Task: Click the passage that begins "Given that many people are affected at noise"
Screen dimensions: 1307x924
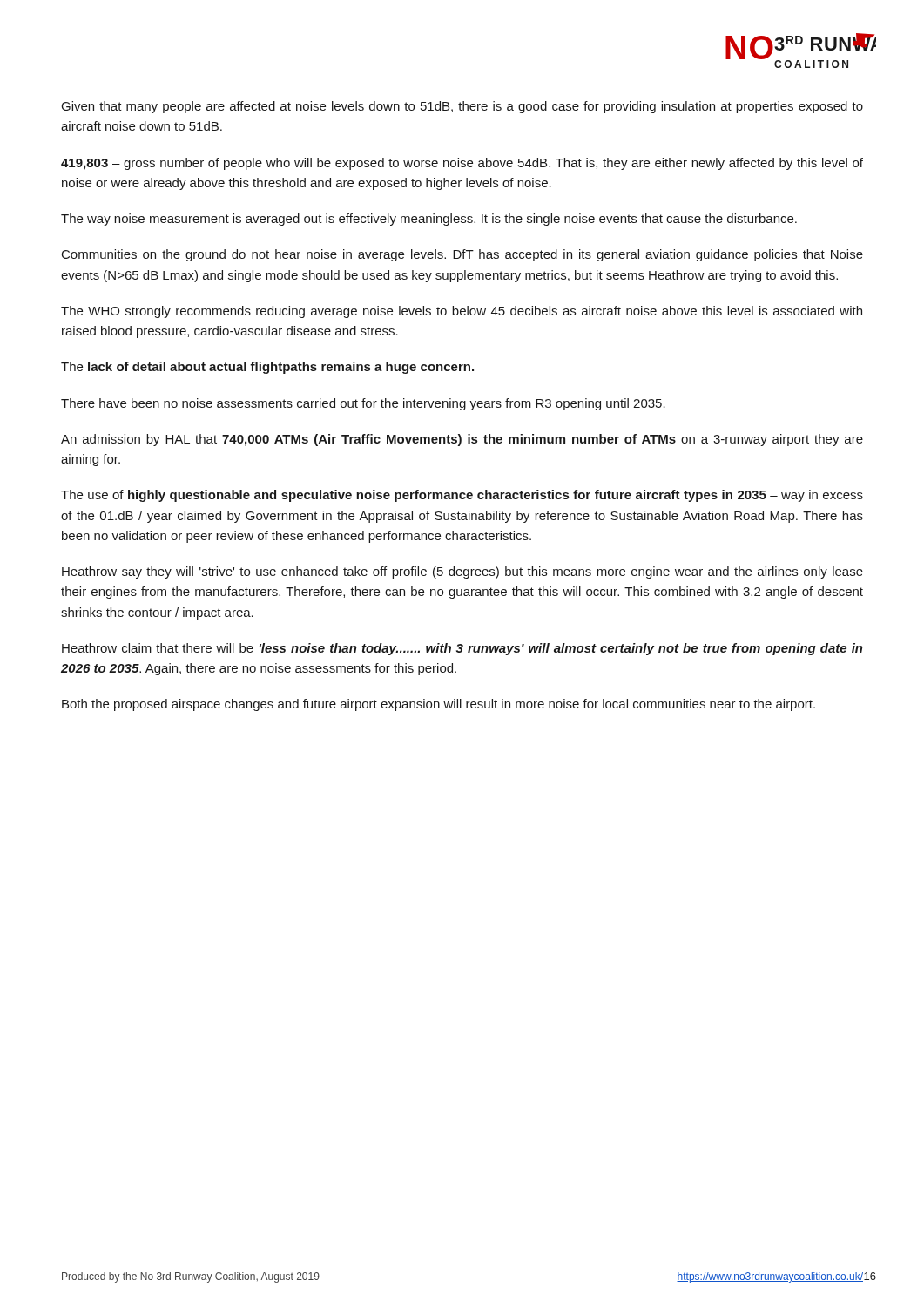Action: tap(462, 116)
